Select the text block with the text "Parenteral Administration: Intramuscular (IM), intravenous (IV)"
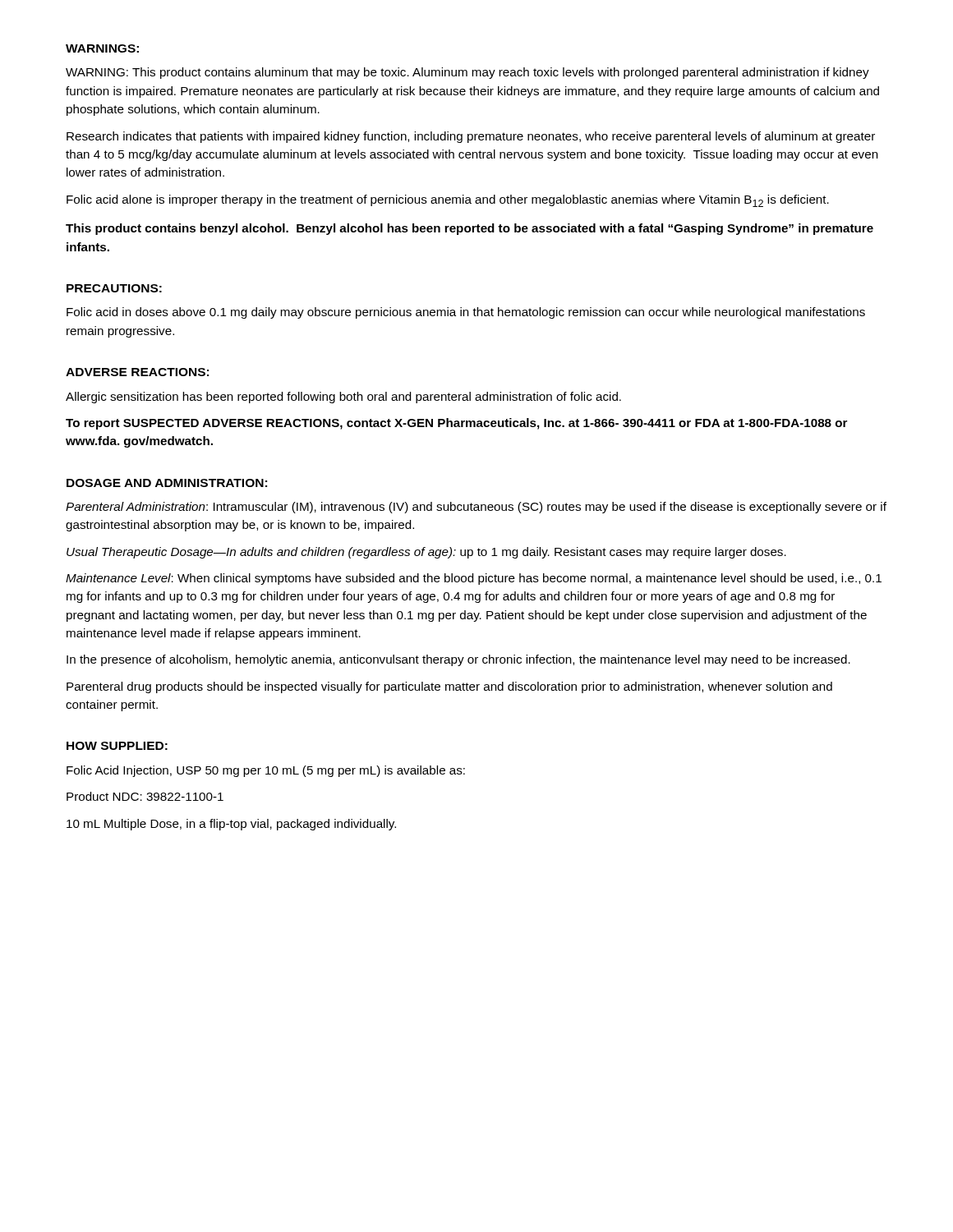Viewport: 953px width, 1232px height. point(476,516)
